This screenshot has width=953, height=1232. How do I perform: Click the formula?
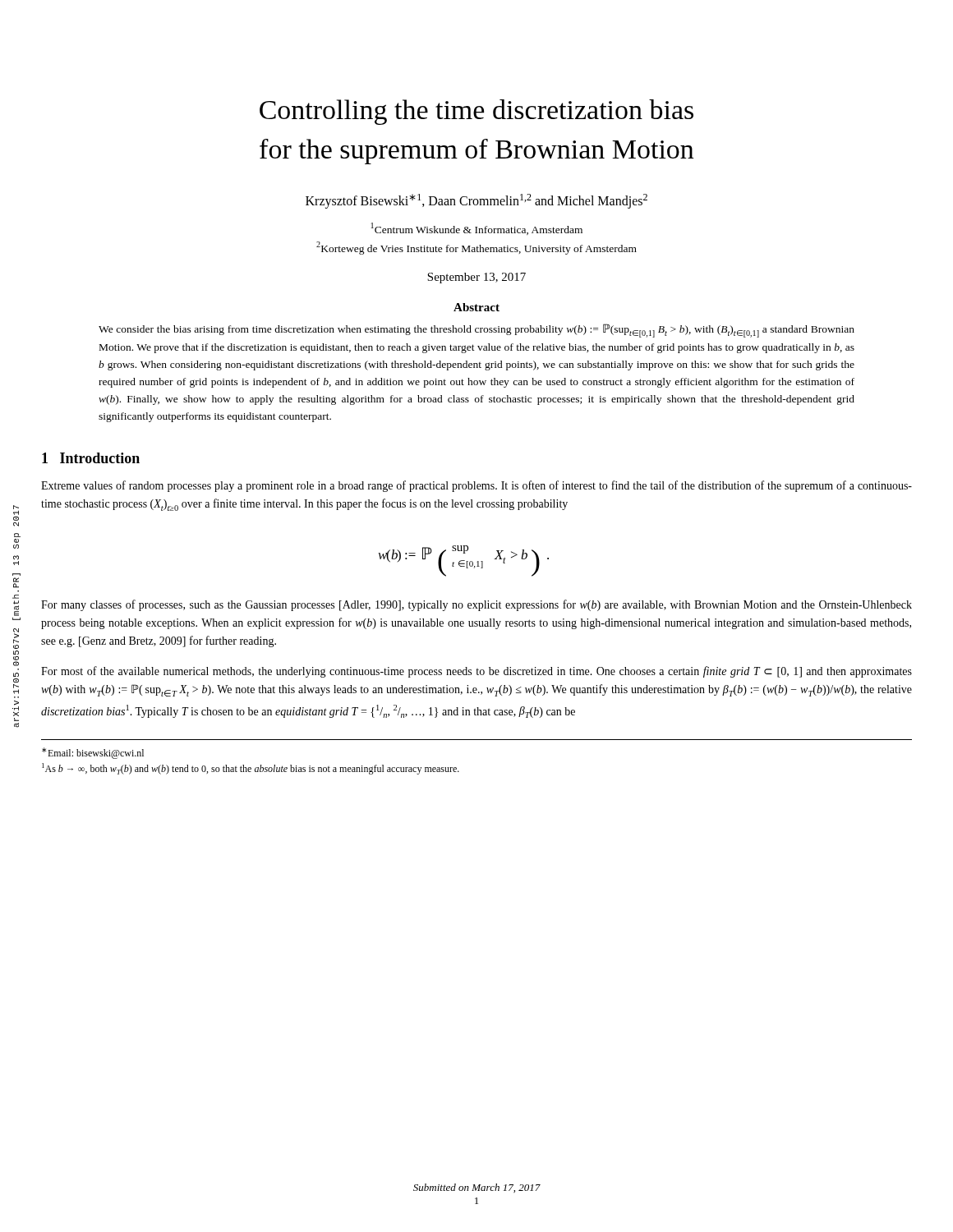[x=476, y=556]
